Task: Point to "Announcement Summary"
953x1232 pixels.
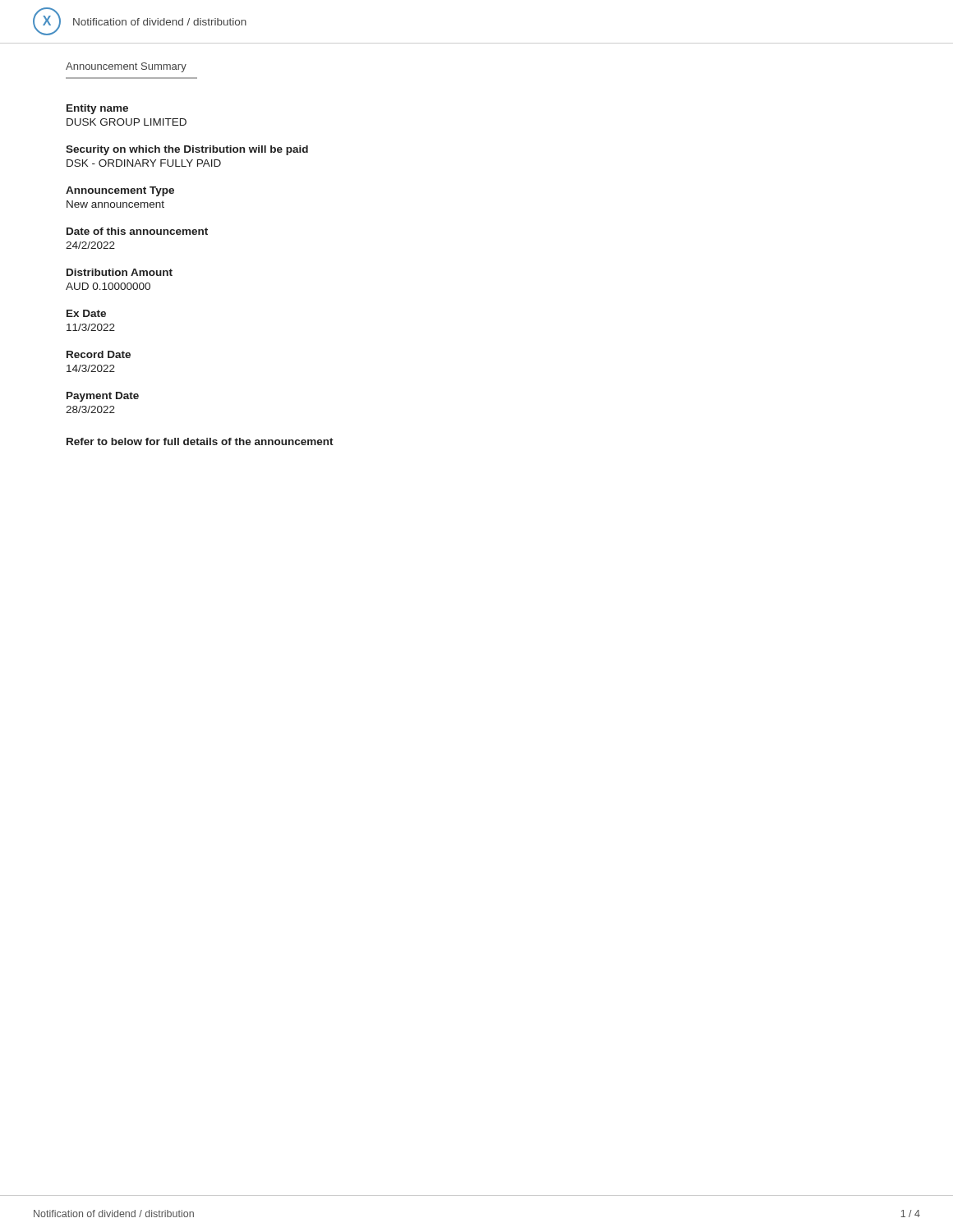Action: coord(126,66)
